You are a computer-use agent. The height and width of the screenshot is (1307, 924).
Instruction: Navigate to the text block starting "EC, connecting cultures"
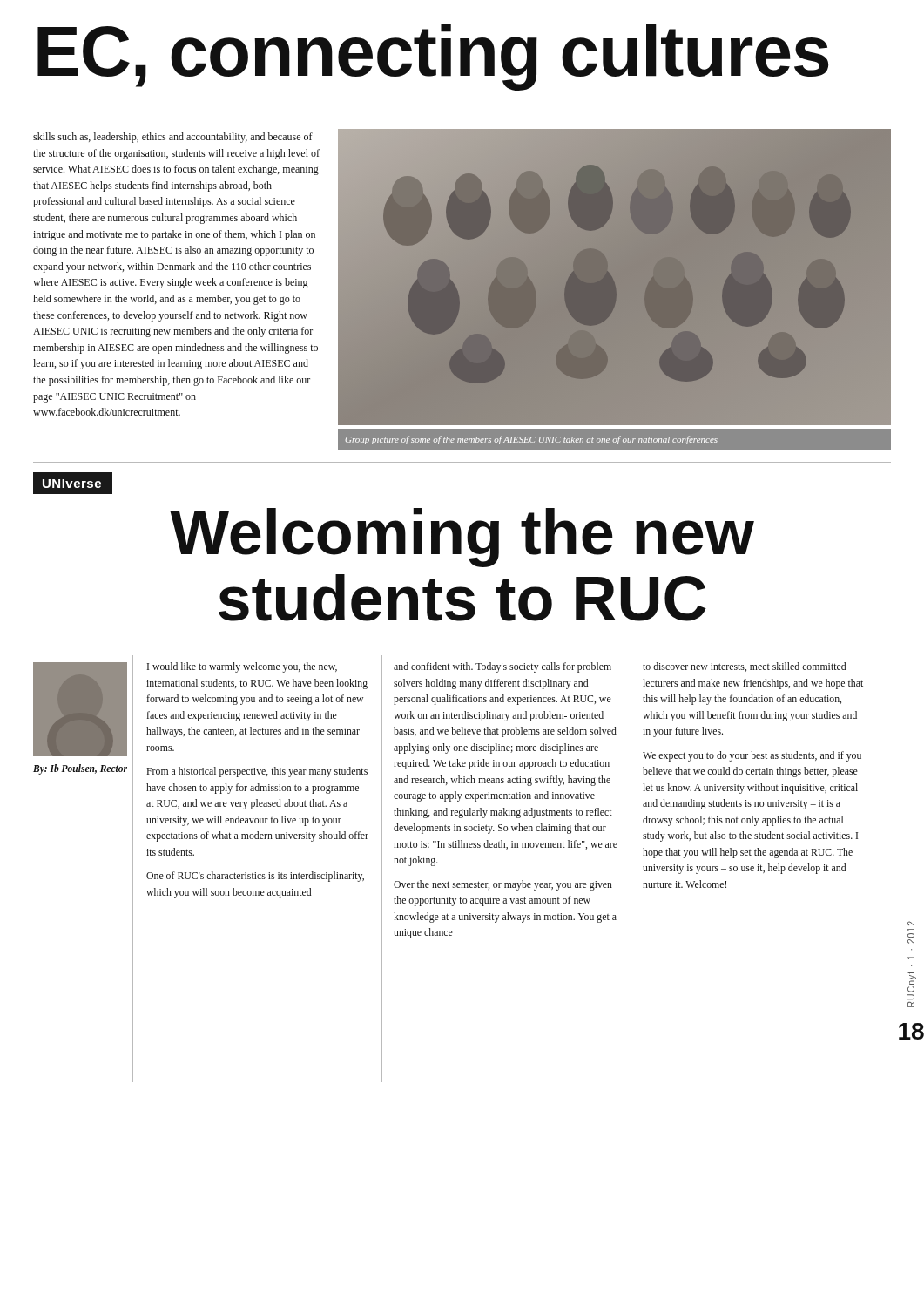coord(432,51)
